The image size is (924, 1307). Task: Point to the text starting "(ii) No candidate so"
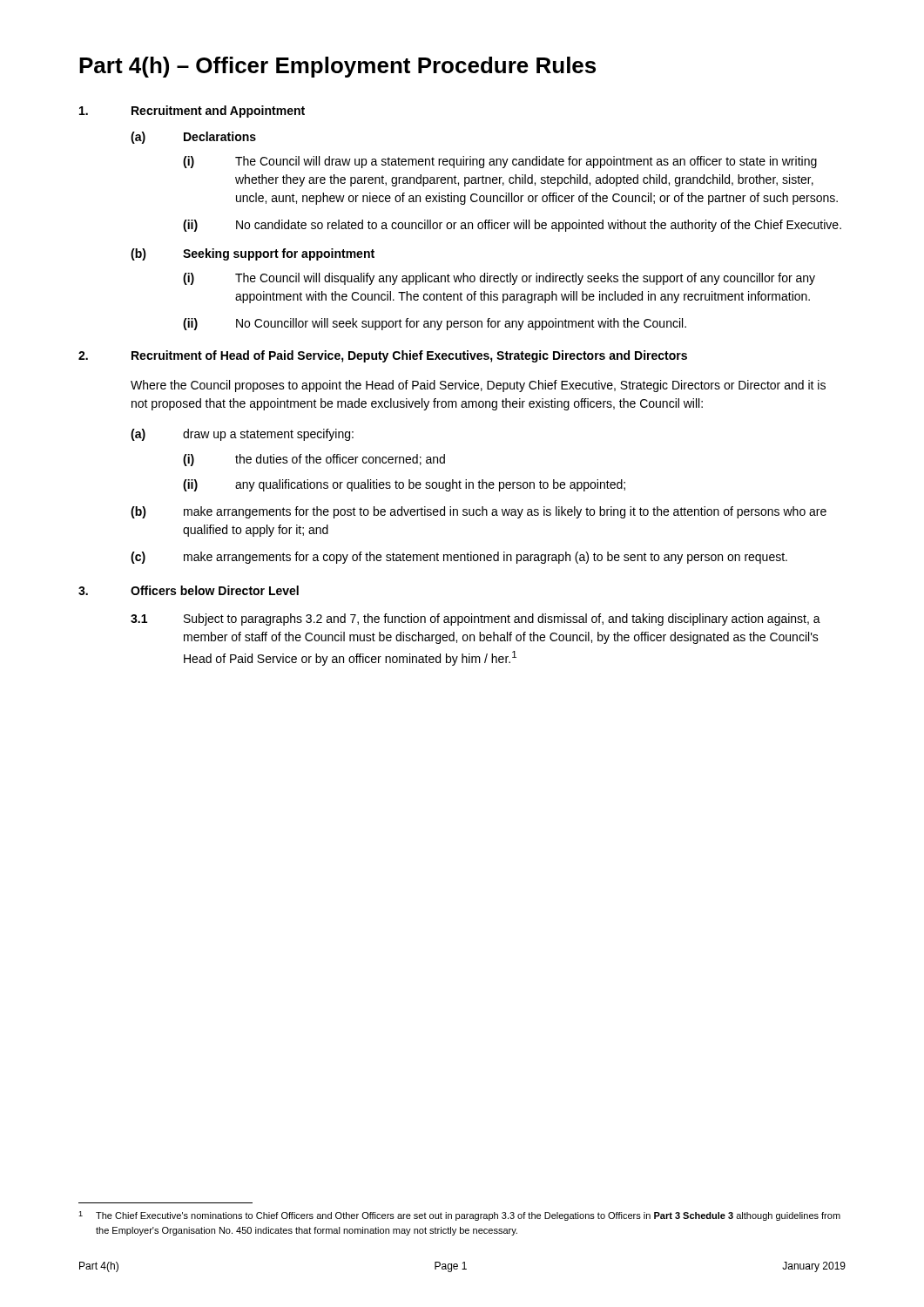[514, 225]
